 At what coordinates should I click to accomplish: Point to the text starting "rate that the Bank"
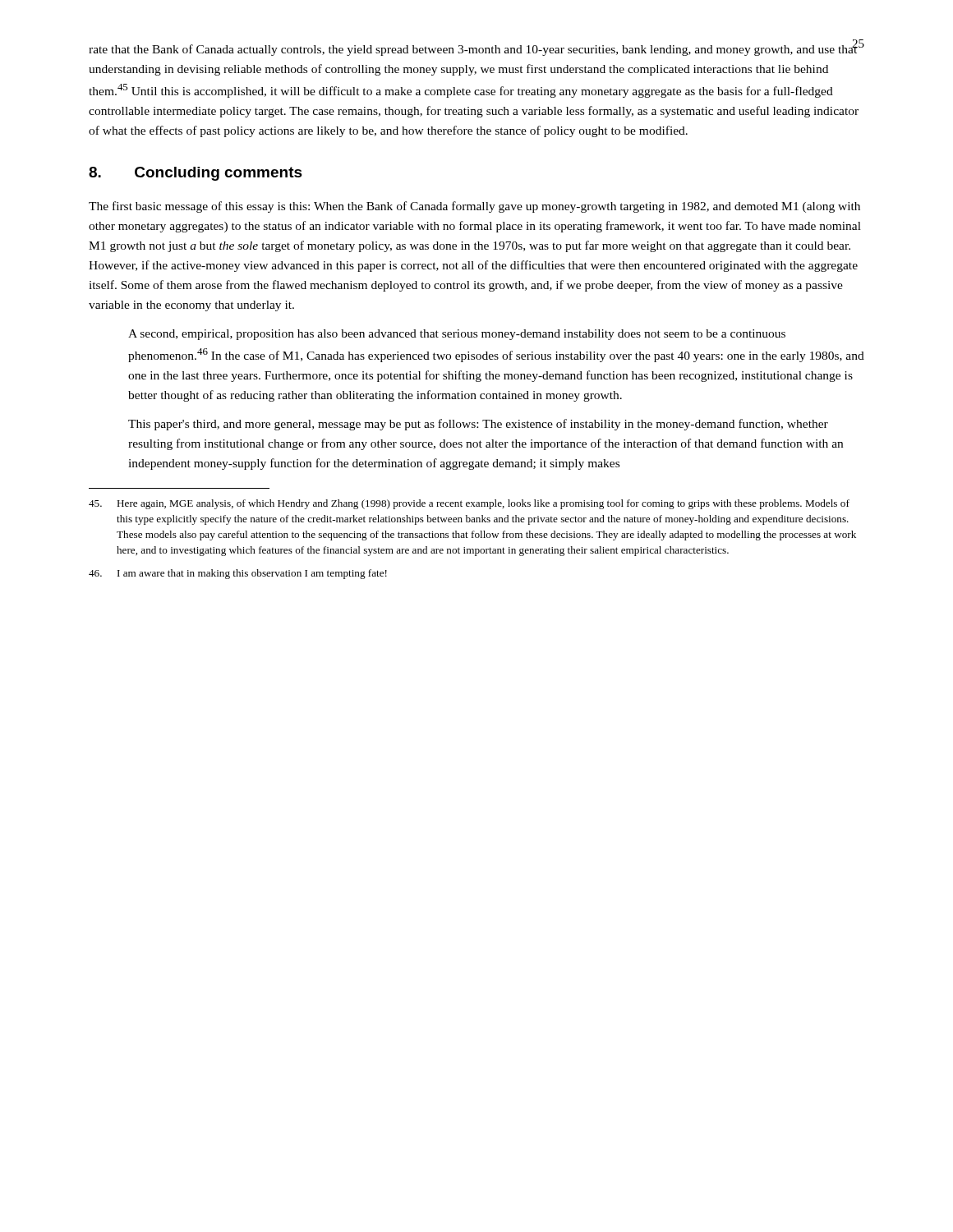[x=474, y=90]
